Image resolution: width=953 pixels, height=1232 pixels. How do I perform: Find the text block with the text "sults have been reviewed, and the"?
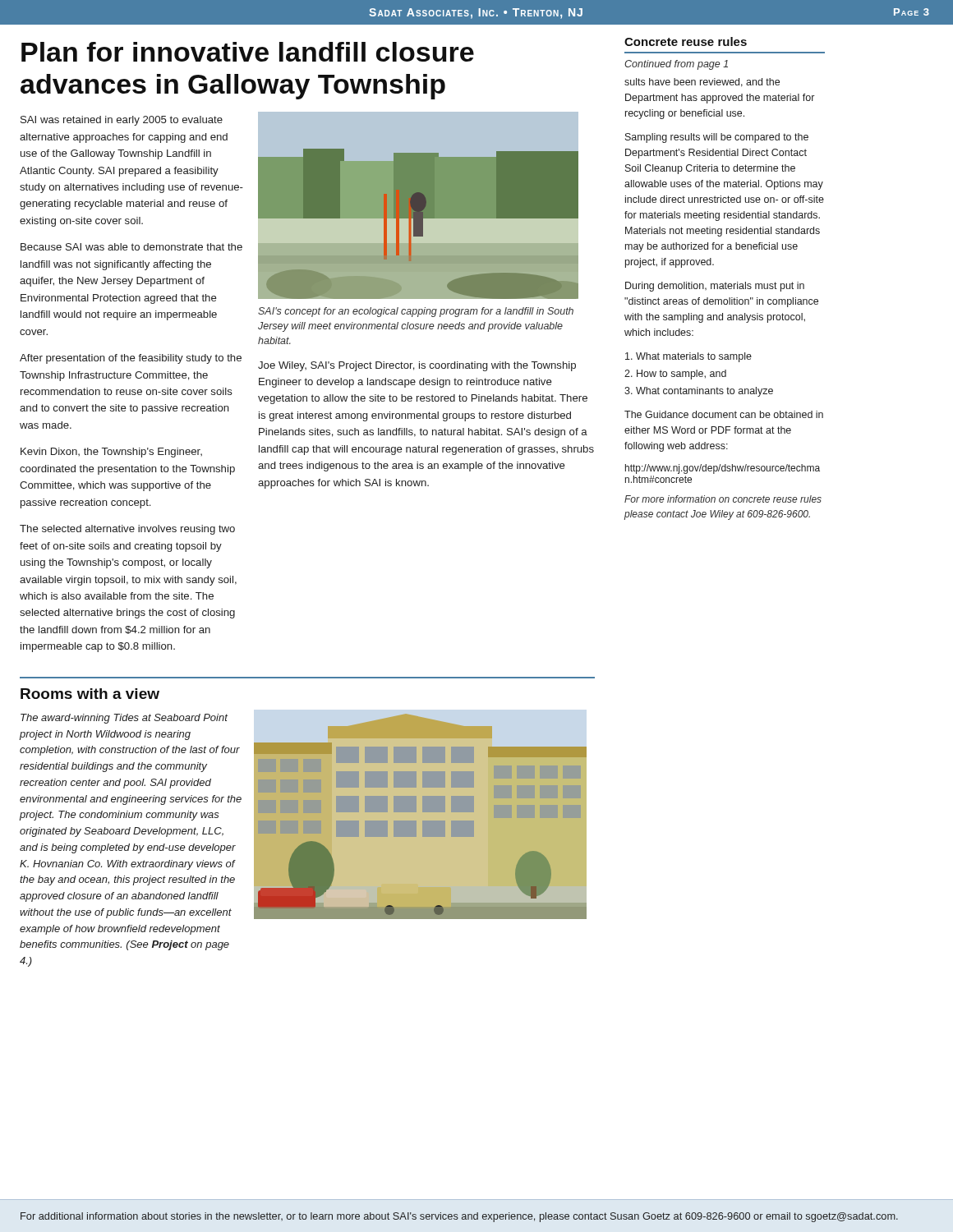tap(719, 98)
